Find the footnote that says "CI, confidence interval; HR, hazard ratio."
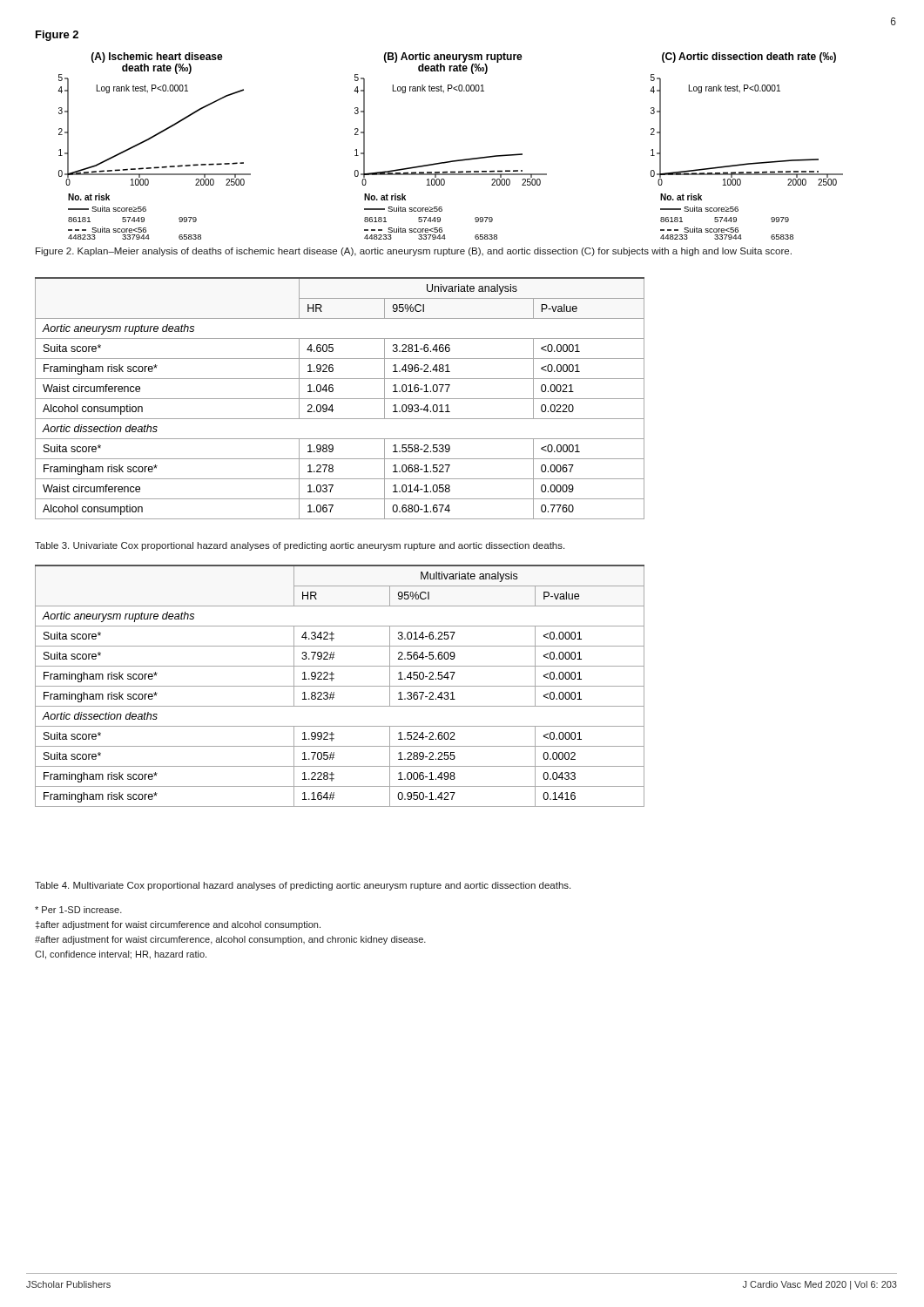924x1307 pixels. pyautogui.click(x=121, y=954)
